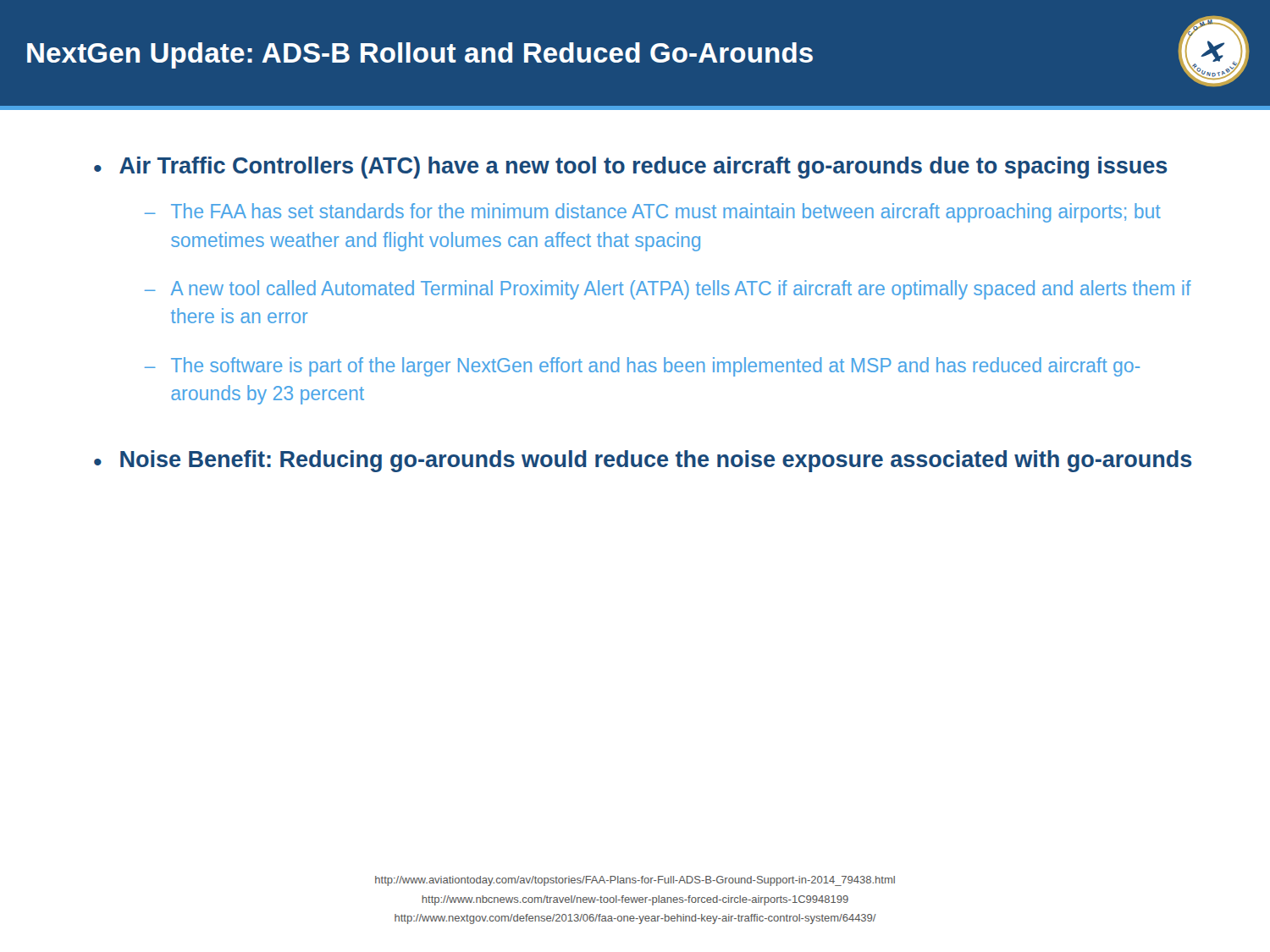This screenshot has width=1270, height=952.
Task: Navigate to the element starting "– The software is part of the"
Action: 673,380
